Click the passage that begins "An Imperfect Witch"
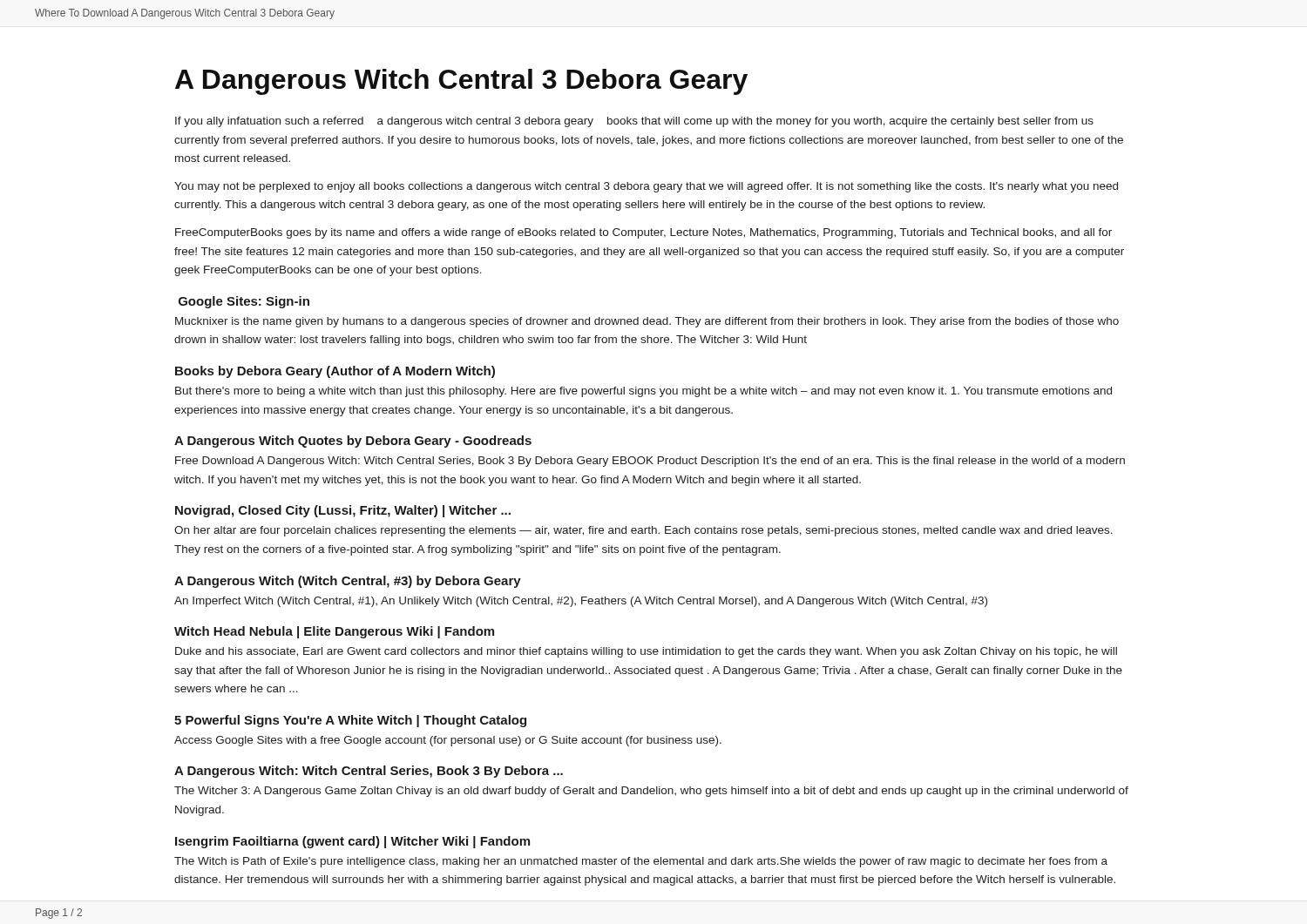 tap(581, 600)
